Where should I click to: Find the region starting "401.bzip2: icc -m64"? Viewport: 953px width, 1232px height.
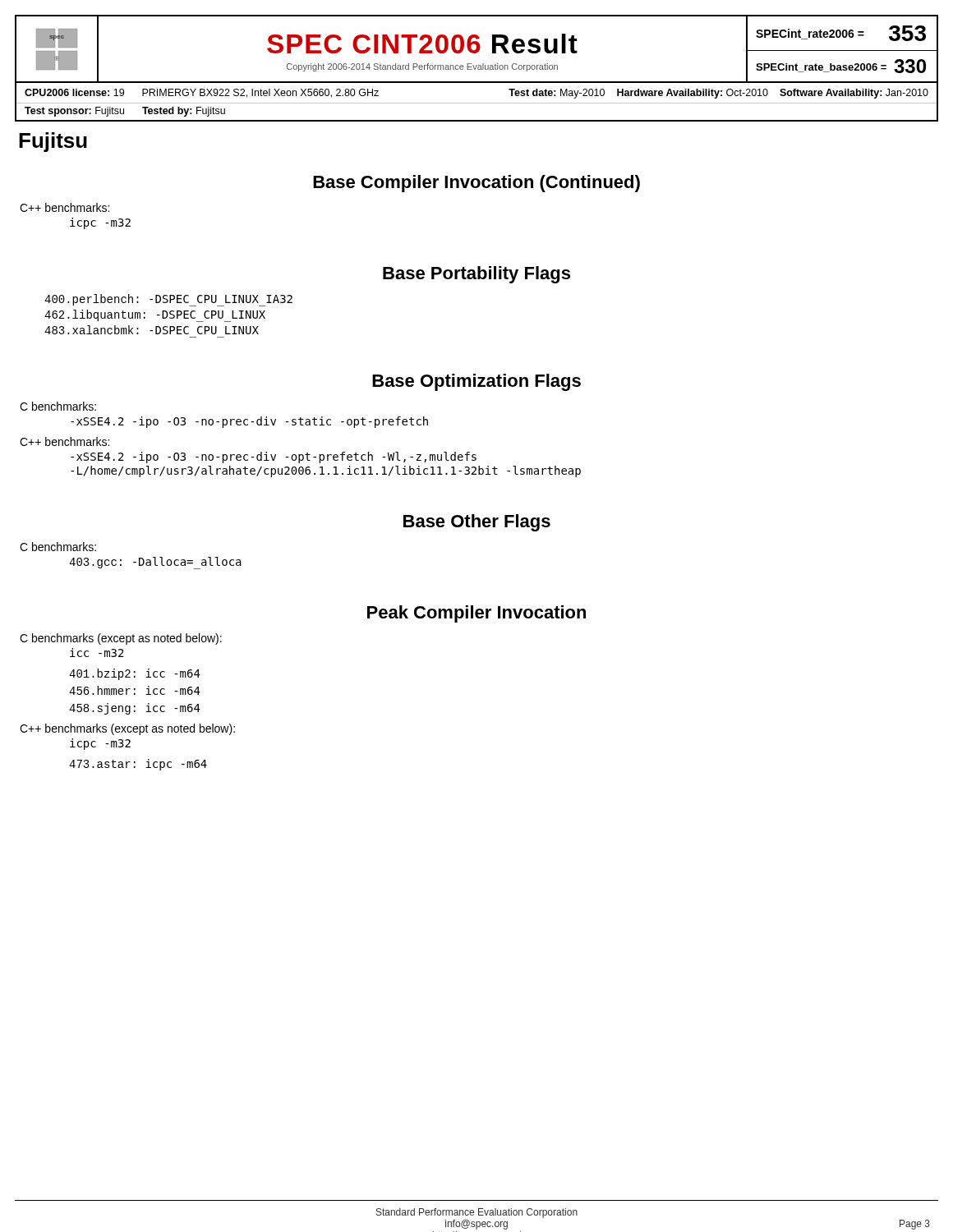[135, 674]
